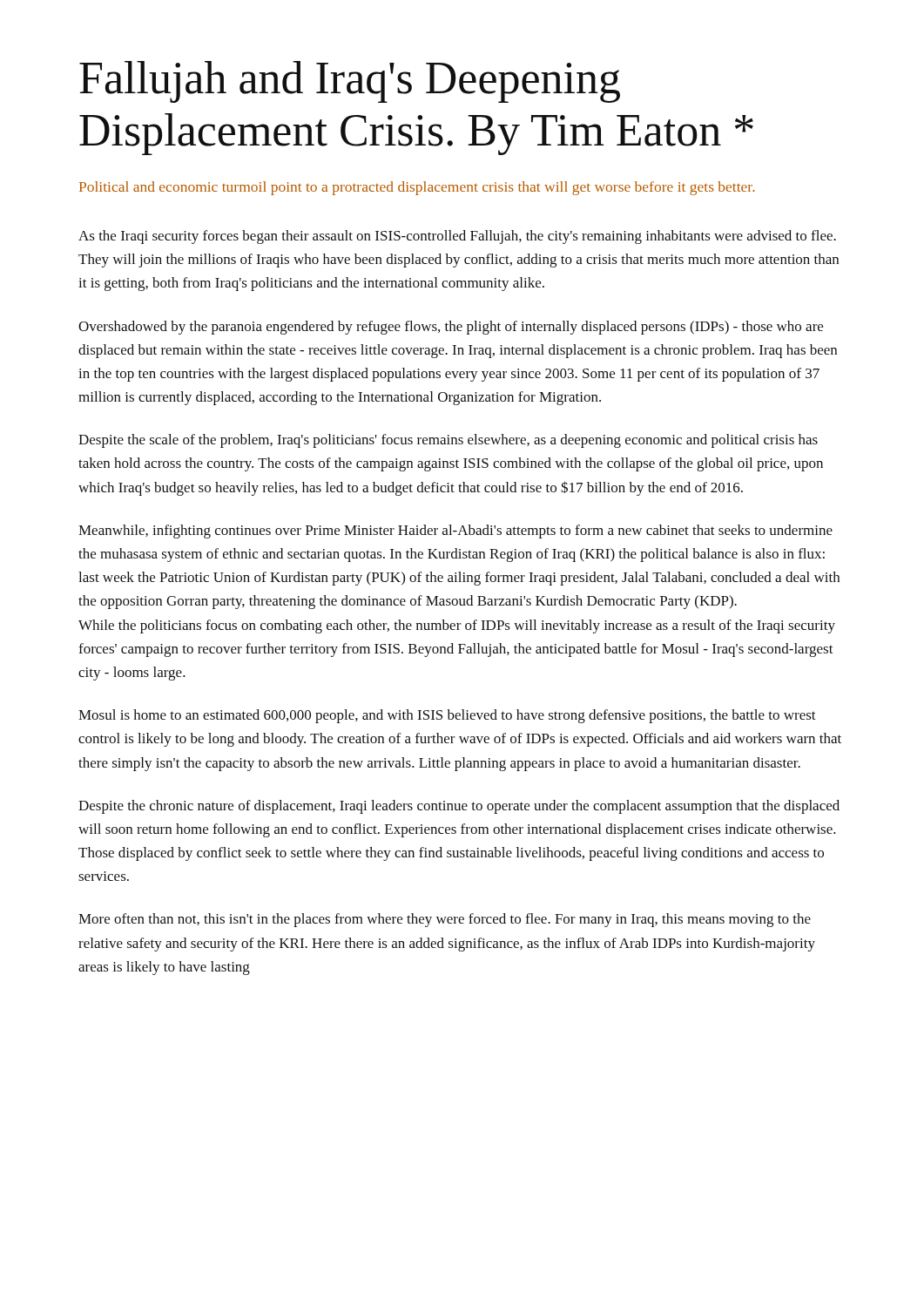Click on the element starting "Despite the scale of the problem,"

[x=451, y=464]
